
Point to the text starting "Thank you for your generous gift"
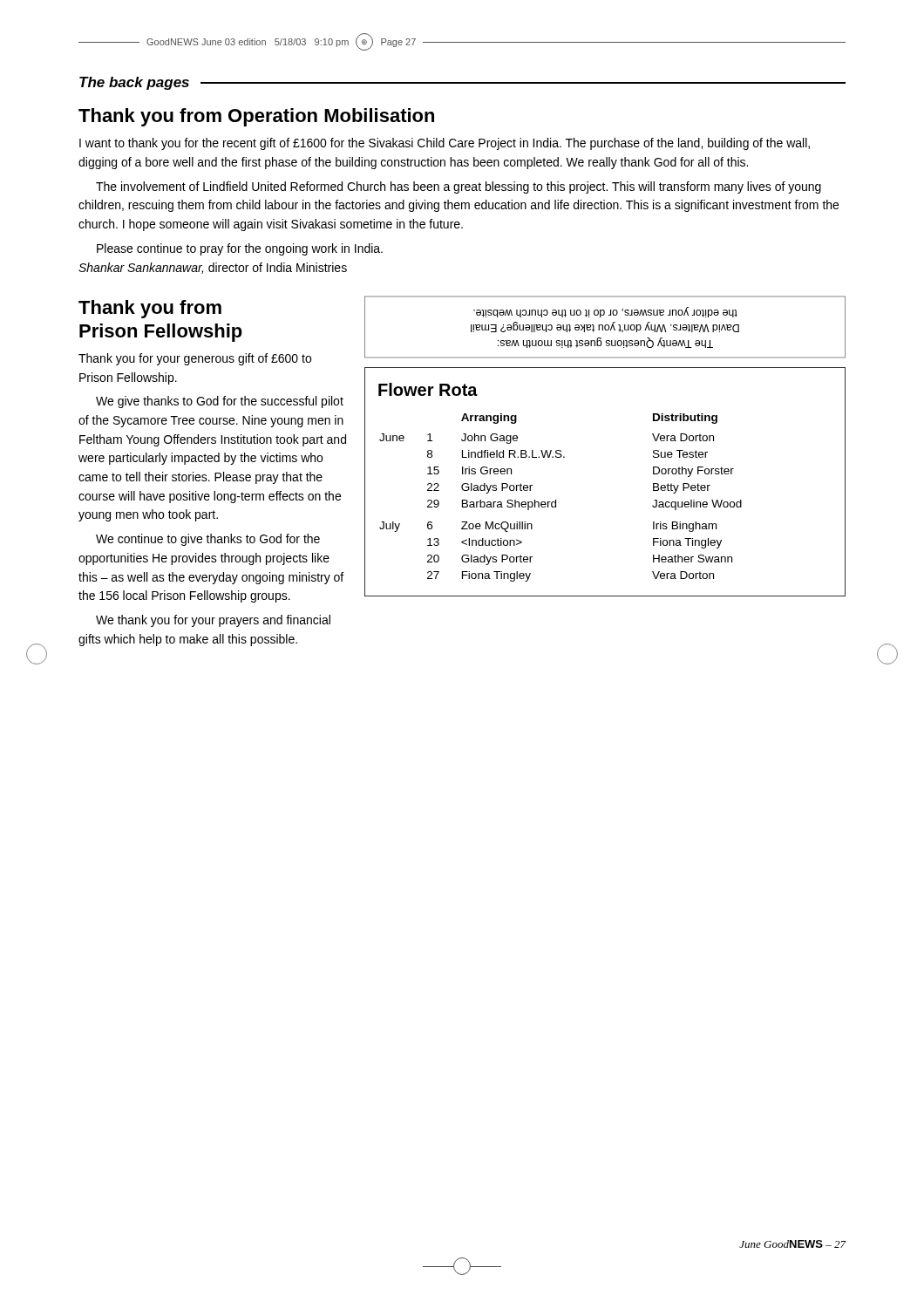pos(195,368)
